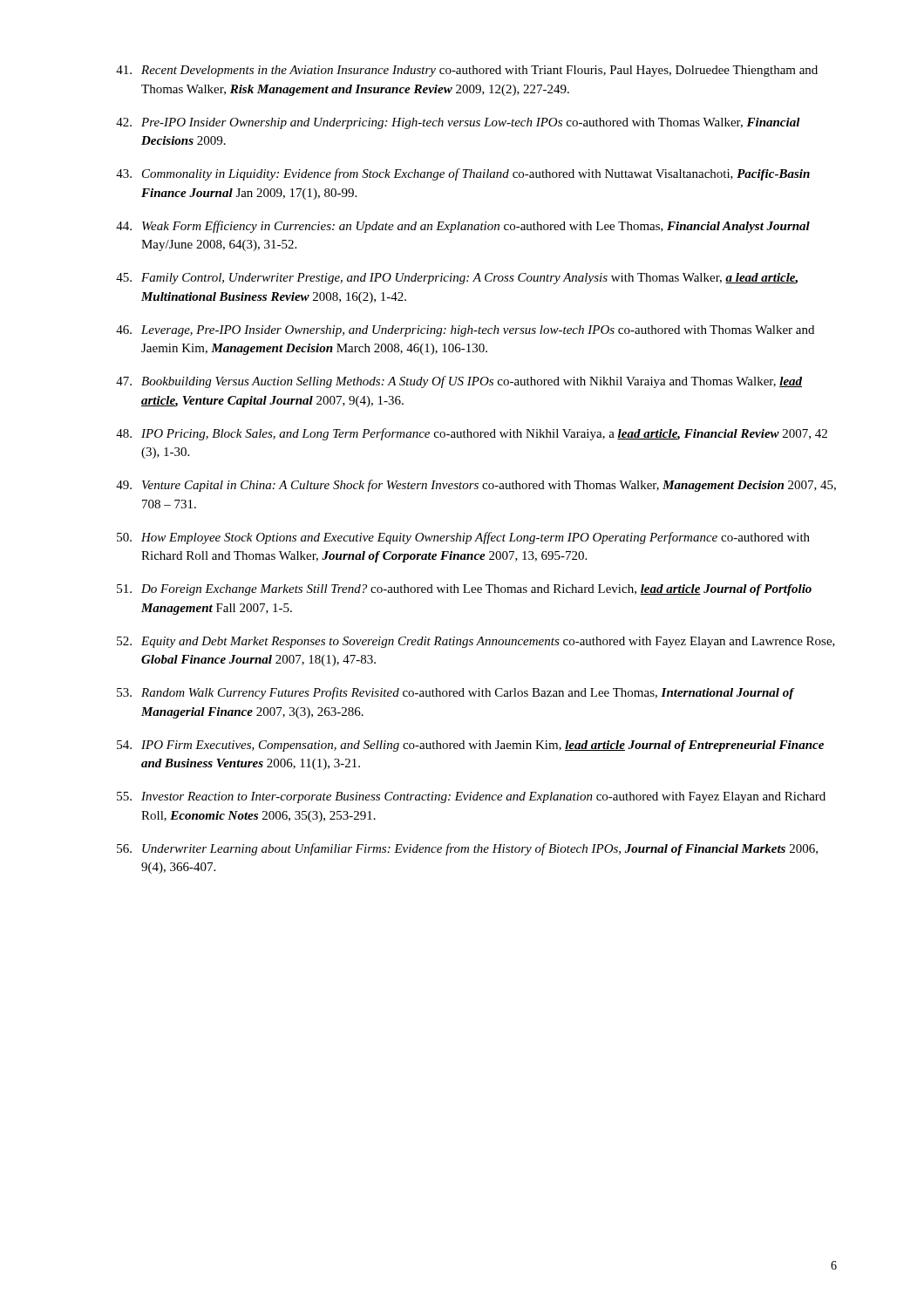924x1308 pixels.
Task: Navigate to the text starting "56. Underwriter Learning about Unfamiliar Firms: Evidence"
Action: [462, 858]
